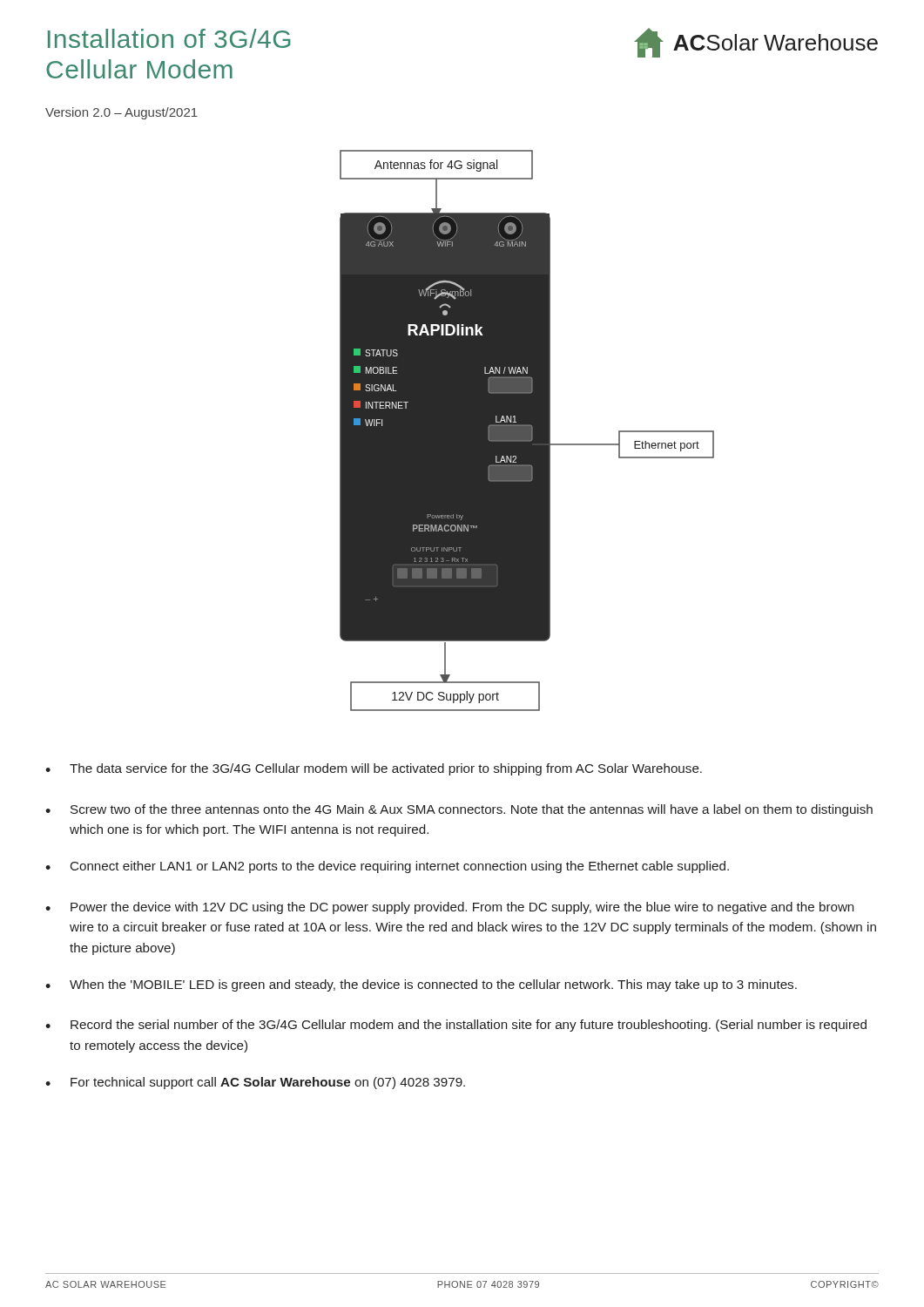Select the title
The height and width of the screenshot is (1307, 924).
(x=169, y=55)
